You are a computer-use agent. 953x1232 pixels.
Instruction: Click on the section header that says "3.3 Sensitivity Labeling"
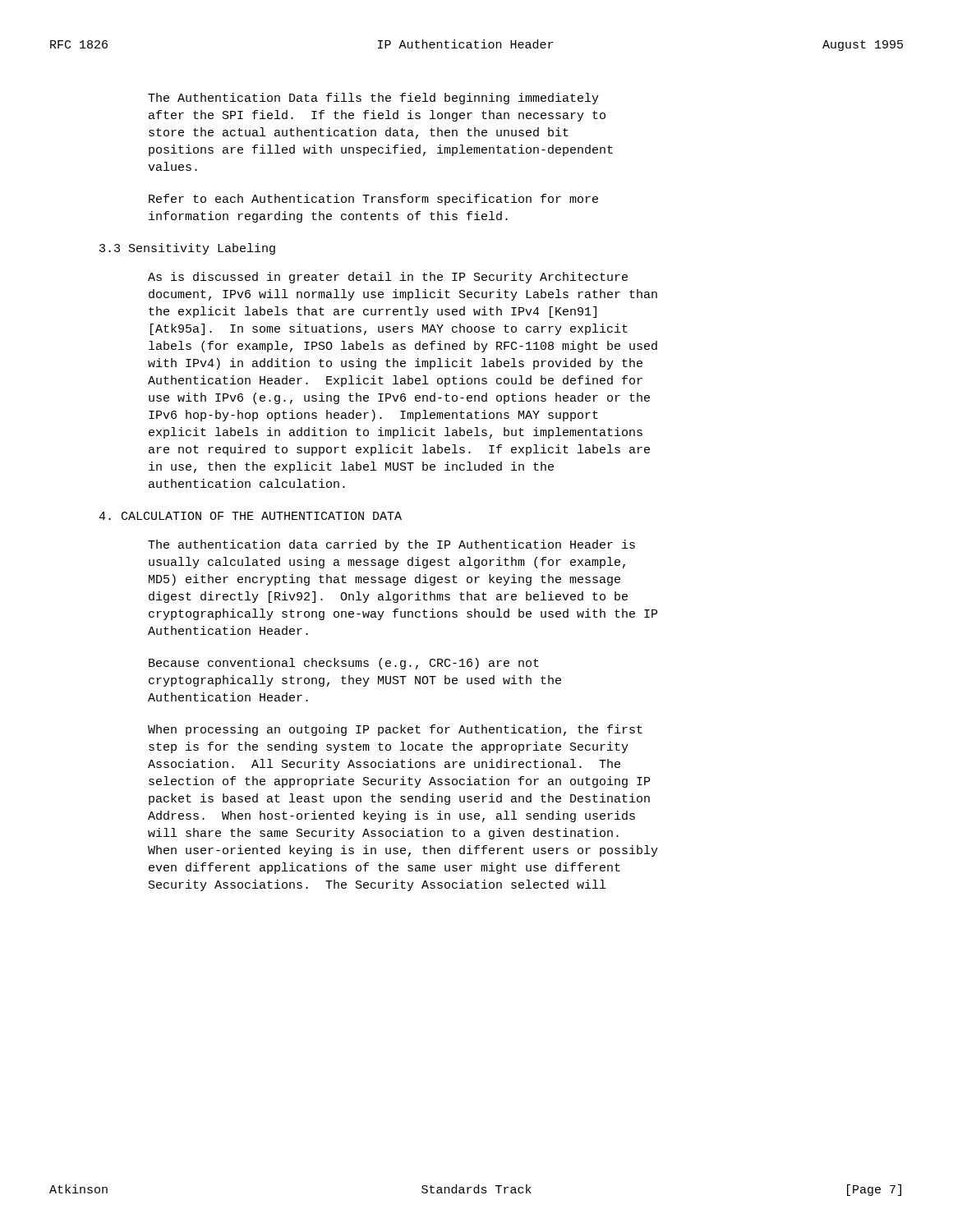click(x=187, y=249)
